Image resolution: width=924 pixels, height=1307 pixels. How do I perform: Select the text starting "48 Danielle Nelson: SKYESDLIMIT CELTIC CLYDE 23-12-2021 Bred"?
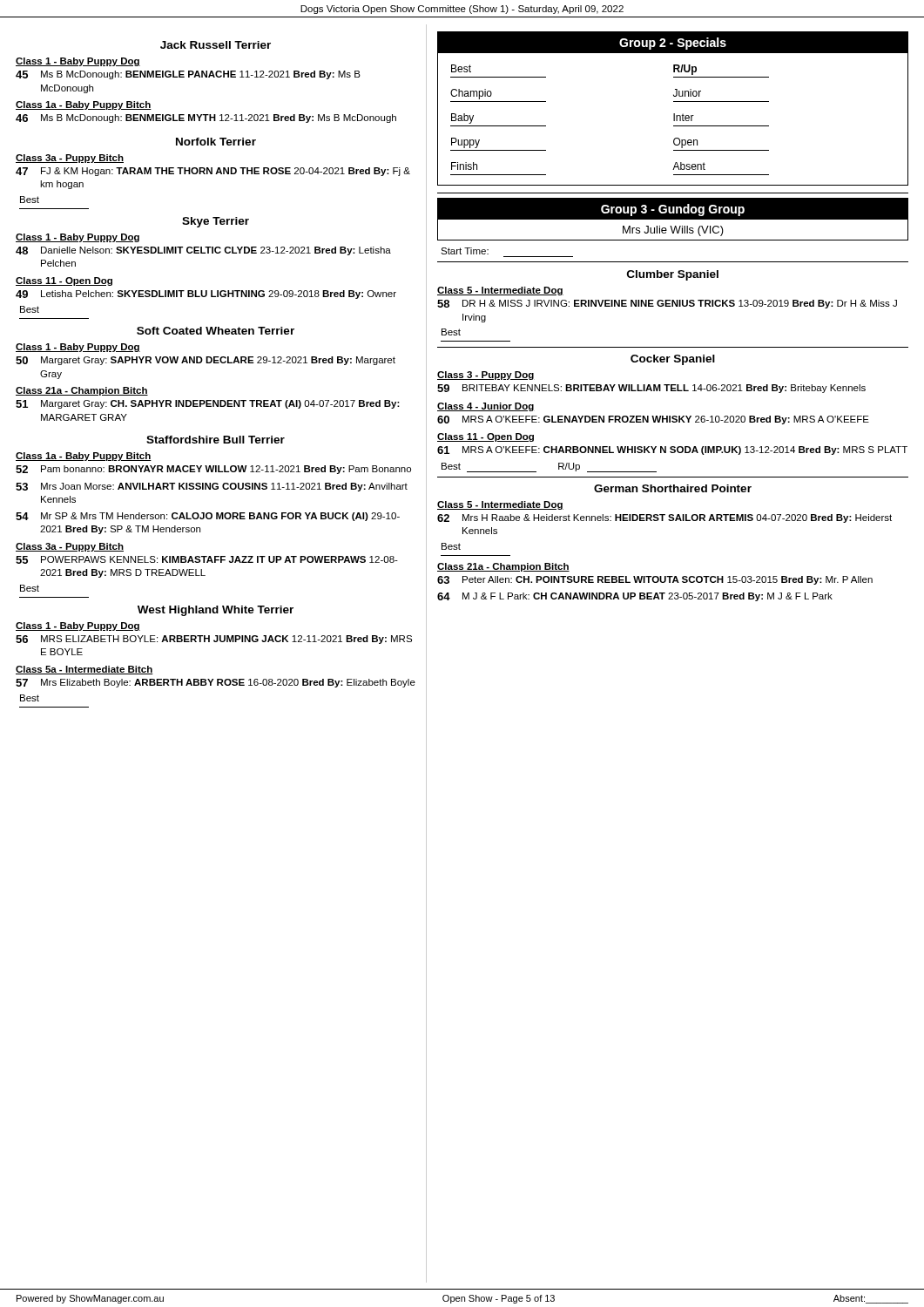pyautogui.click(x=216, y=257)
